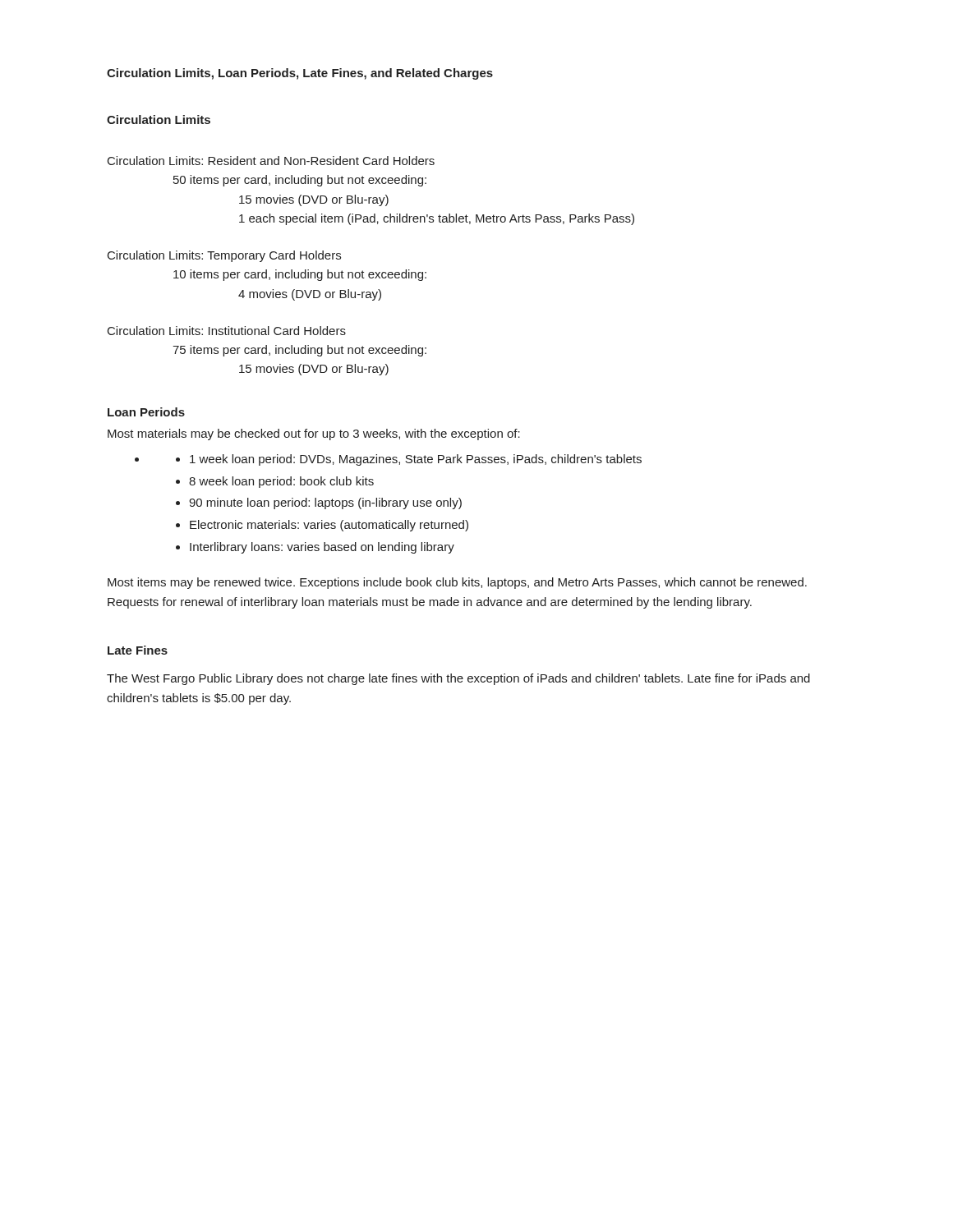Point to the passage starting "Circulation Limits: Temporary"
The image size is (953, 1232).
(224, 256)
